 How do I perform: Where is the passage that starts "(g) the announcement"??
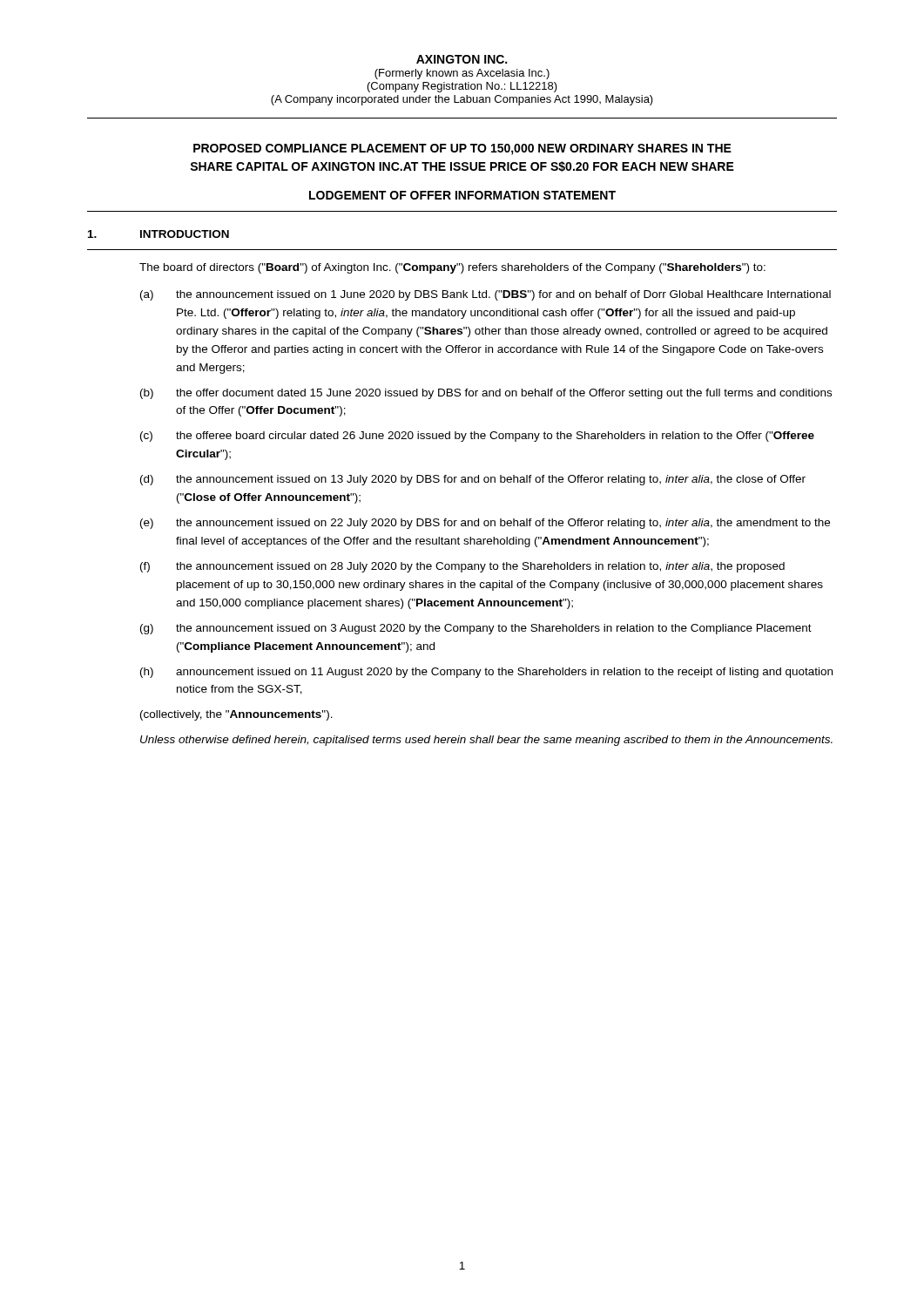point(488,637)
